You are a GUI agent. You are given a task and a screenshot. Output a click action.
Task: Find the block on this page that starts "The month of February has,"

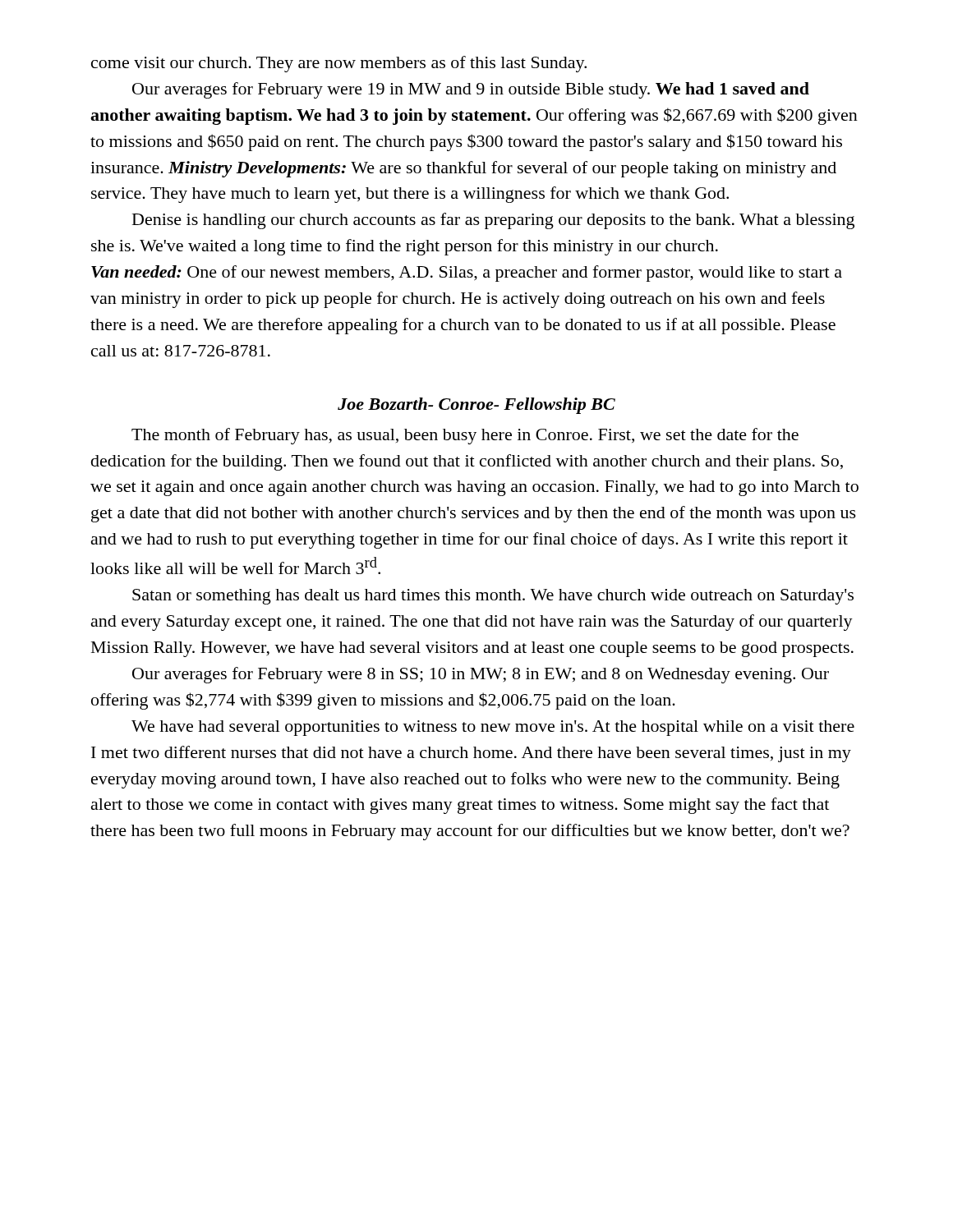476,632
